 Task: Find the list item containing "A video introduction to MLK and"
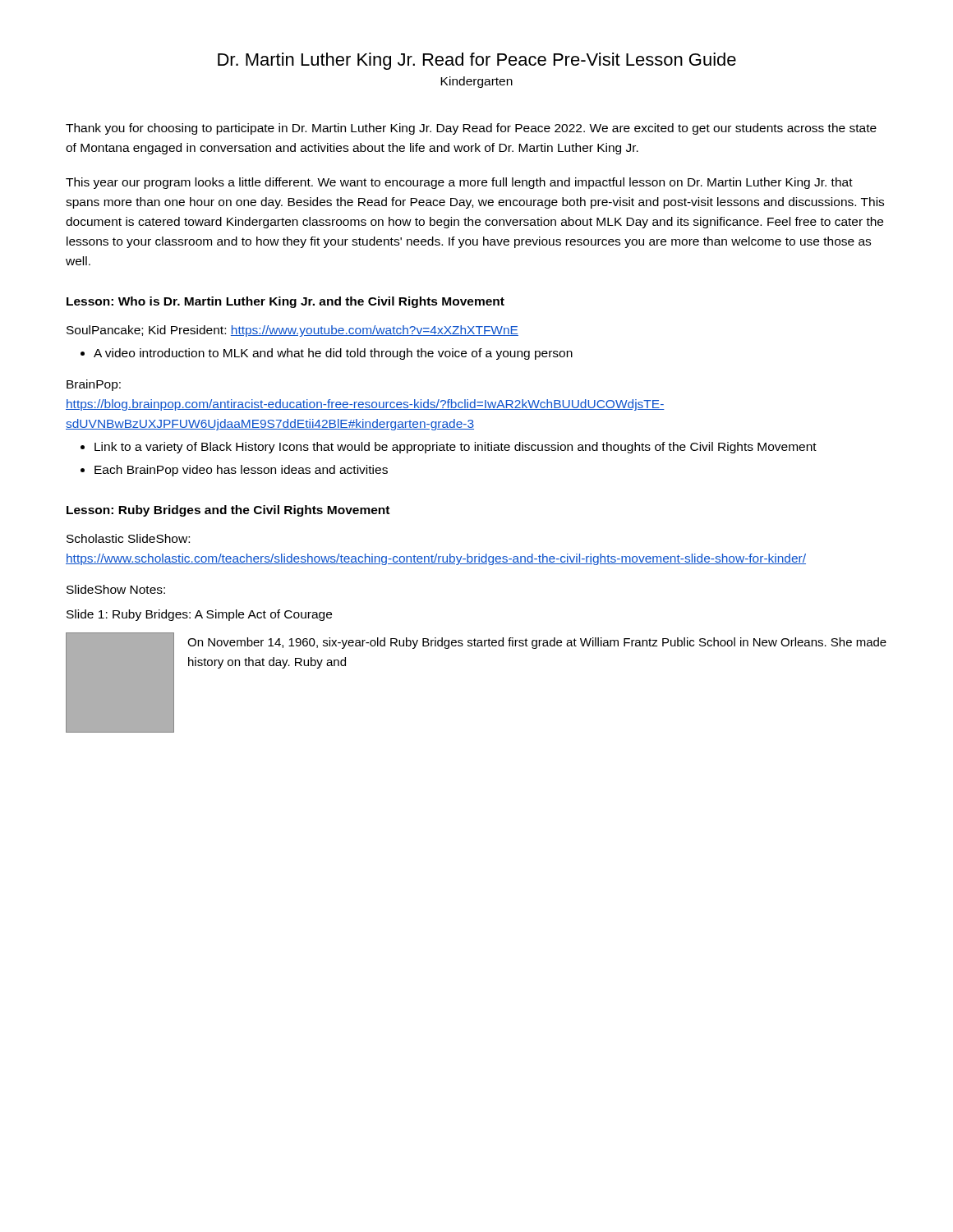333,353
